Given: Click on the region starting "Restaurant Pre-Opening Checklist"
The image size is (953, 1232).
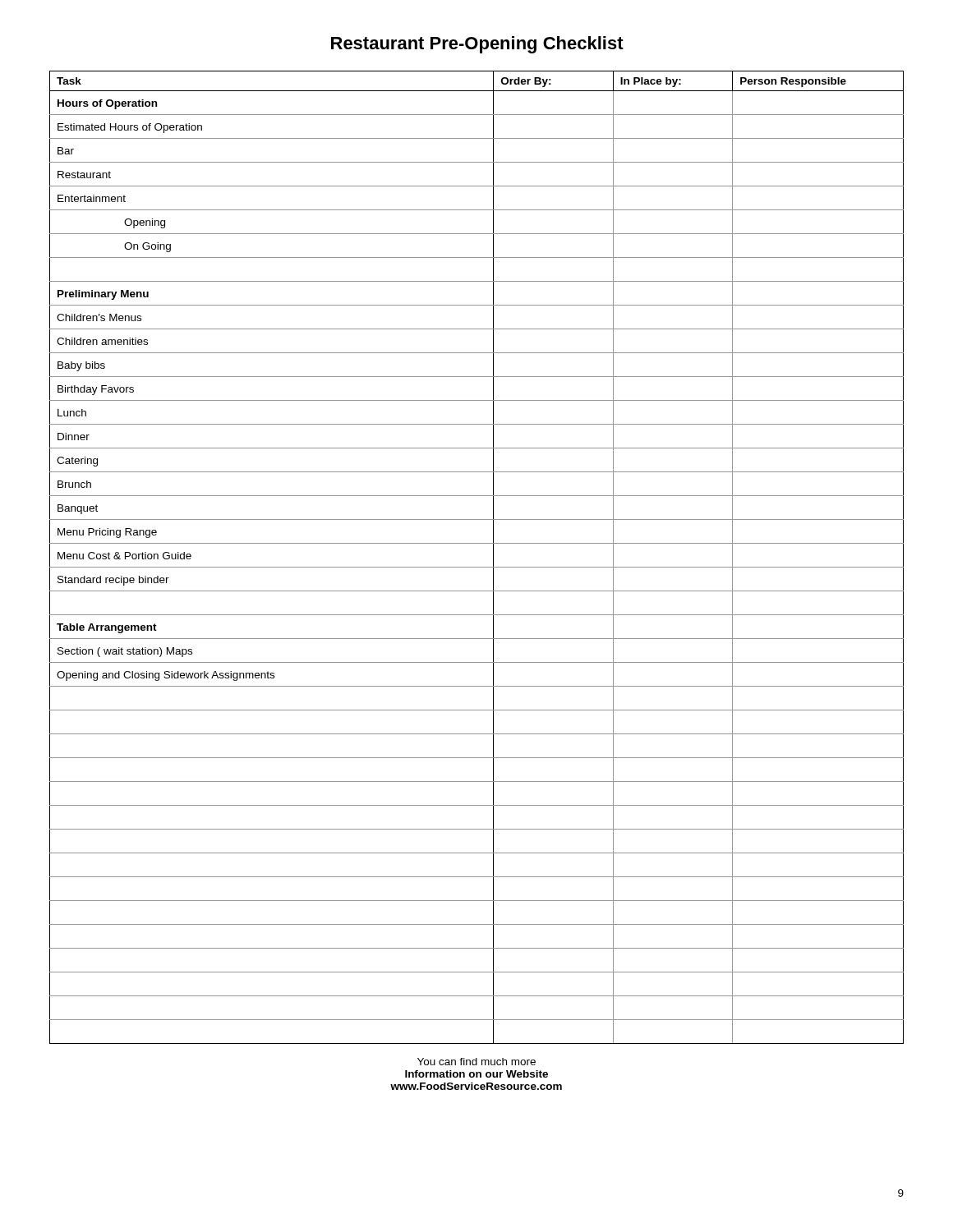Looking at the screenshot, I should (476, 44).
